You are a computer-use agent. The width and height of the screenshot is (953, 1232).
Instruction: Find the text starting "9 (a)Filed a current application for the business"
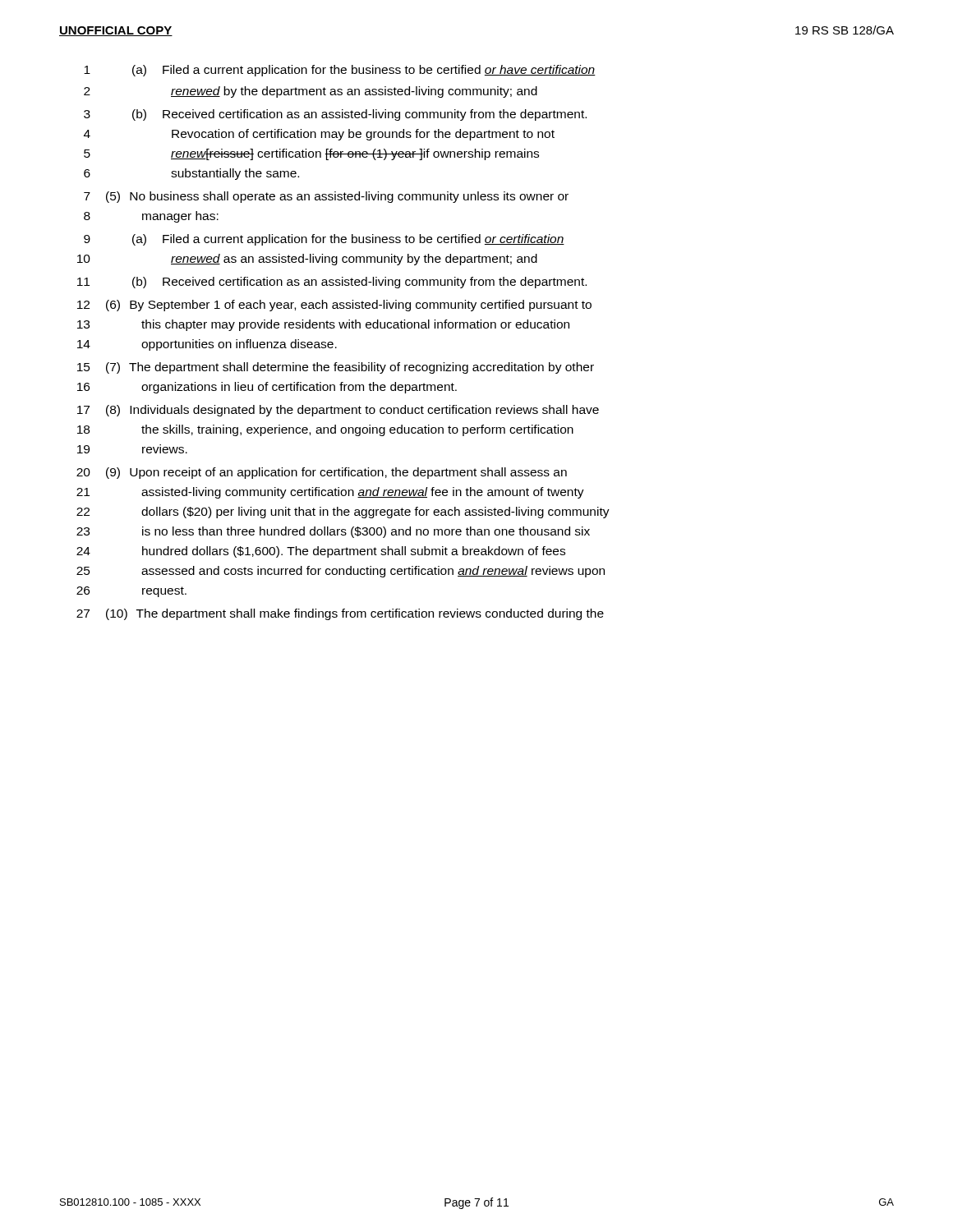(x=476, y=239)
